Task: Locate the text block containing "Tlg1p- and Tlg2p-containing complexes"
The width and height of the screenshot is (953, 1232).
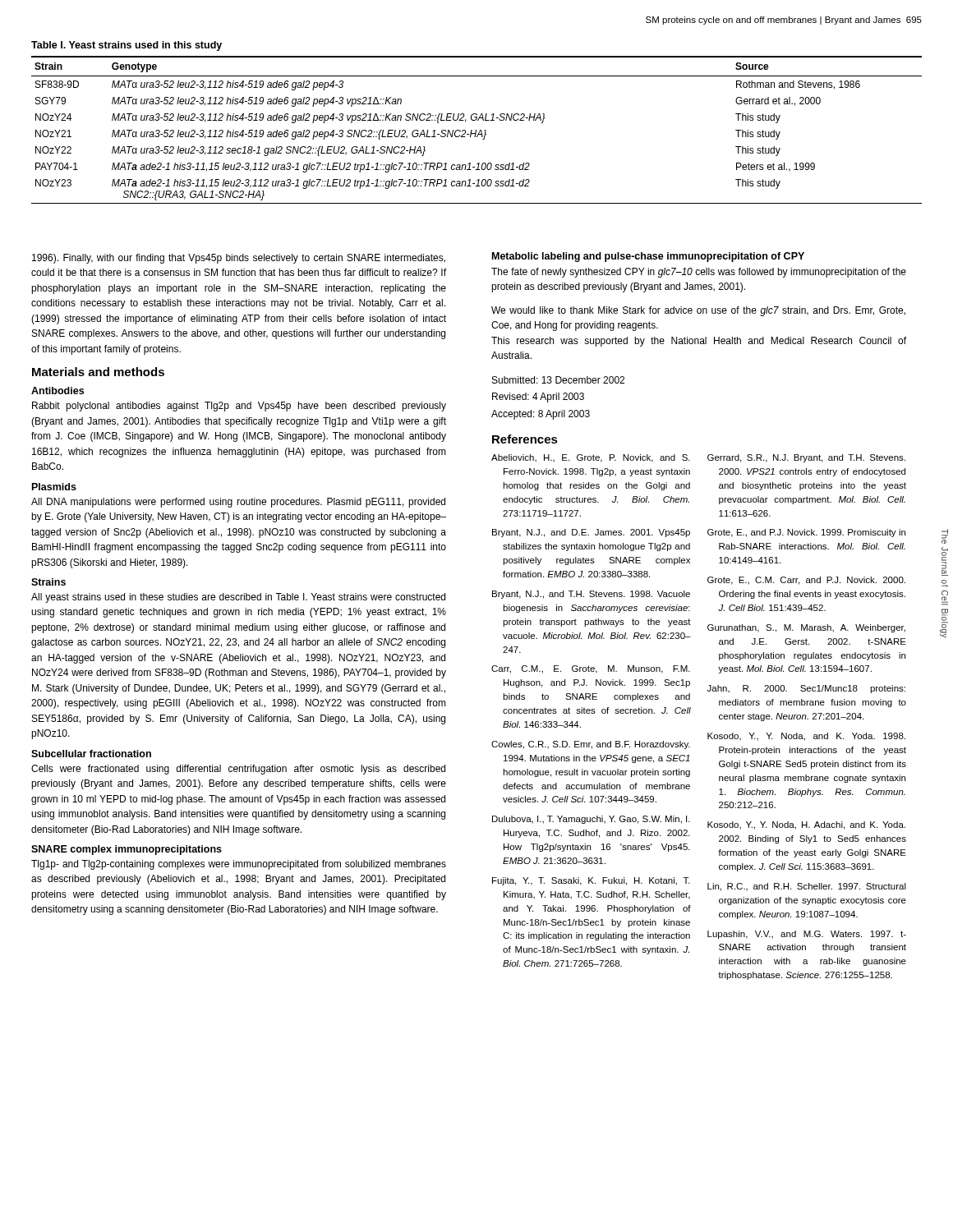Action: coord(239,887)
